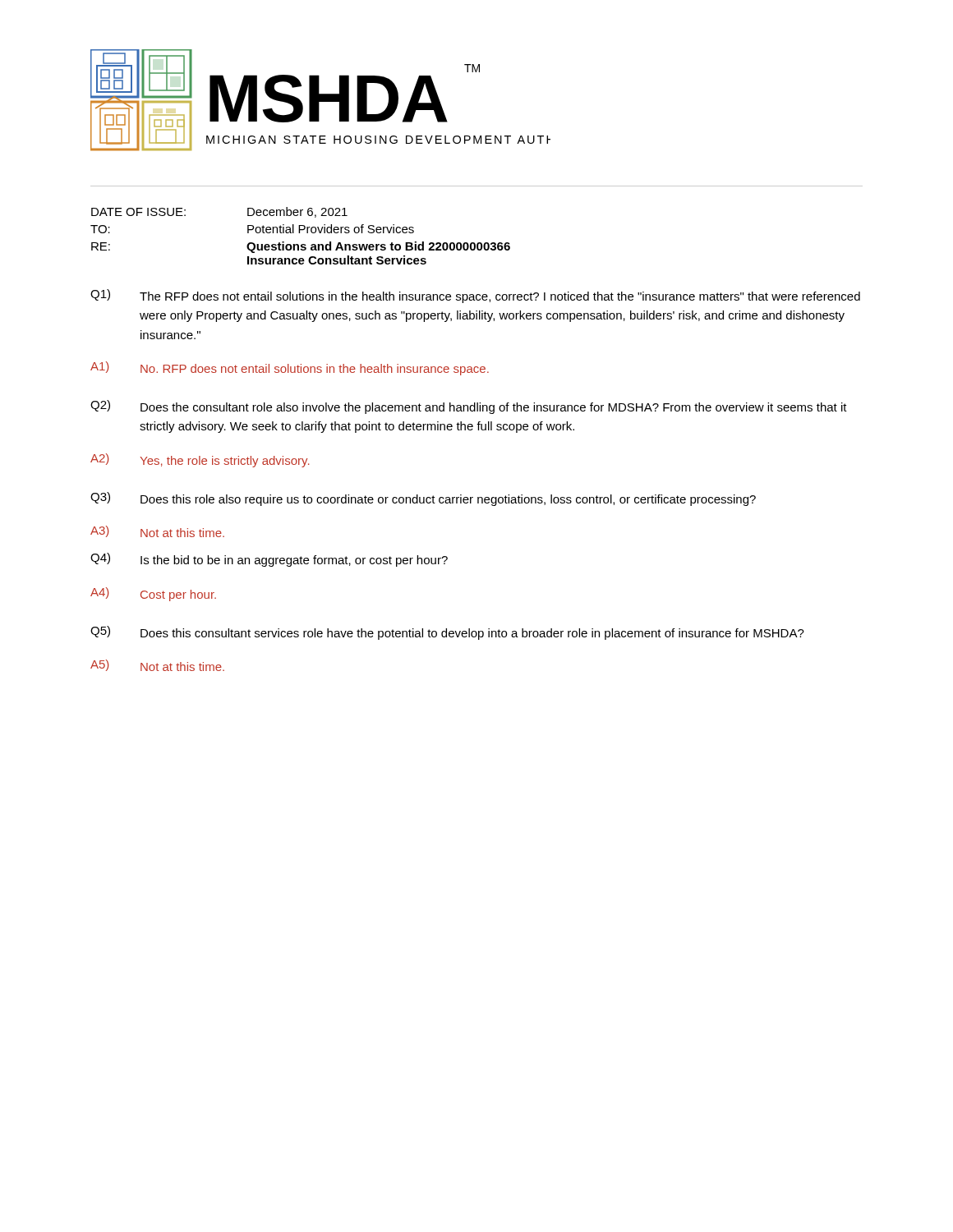Locate the text starting "Q1) The RFP does not entail solutions in"
This screenshot has height=1232, width=953.
coord(476,315)
